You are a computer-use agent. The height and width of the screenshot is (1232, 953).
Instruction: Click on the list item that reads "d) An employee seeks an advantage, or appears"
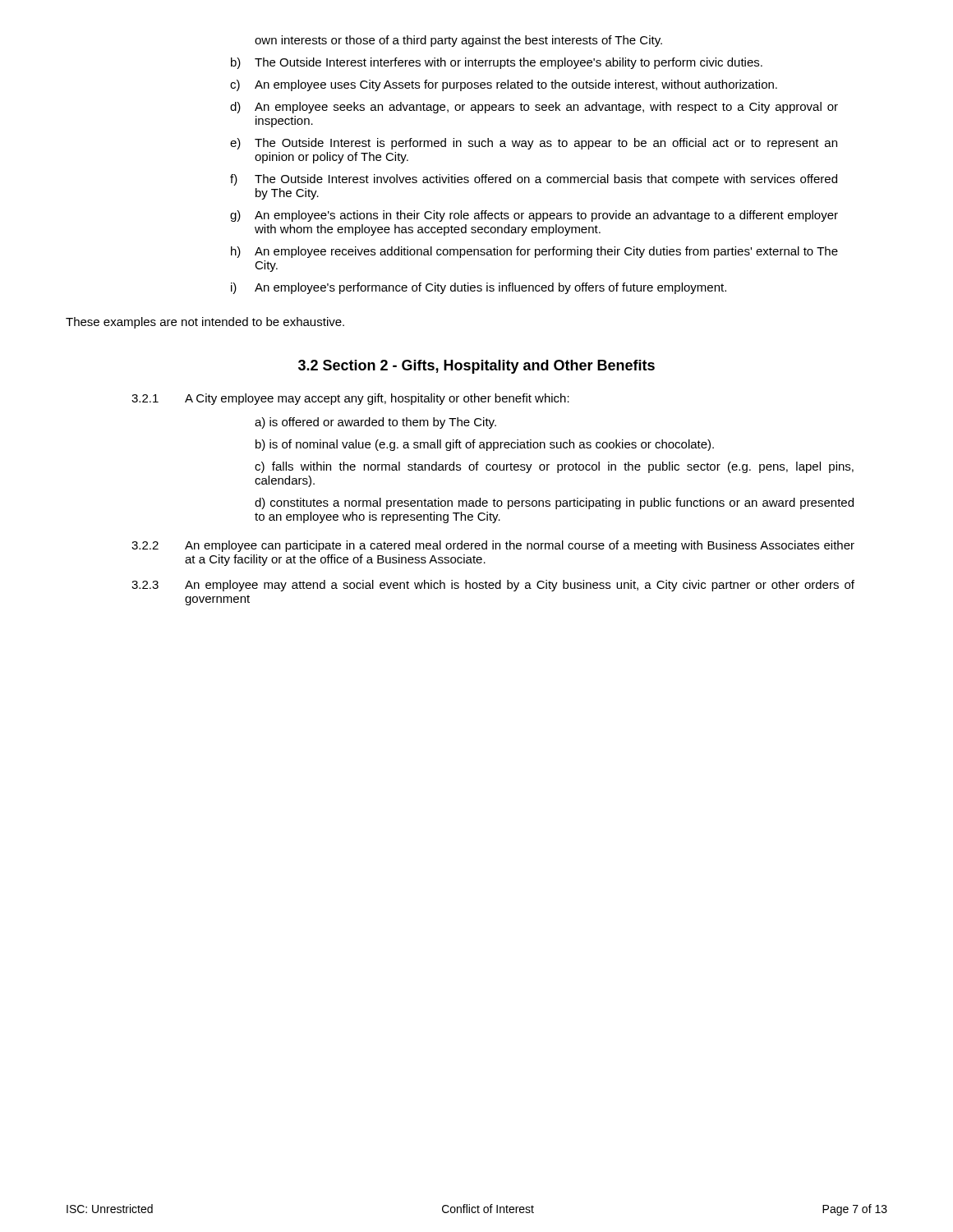coord(534,113)
